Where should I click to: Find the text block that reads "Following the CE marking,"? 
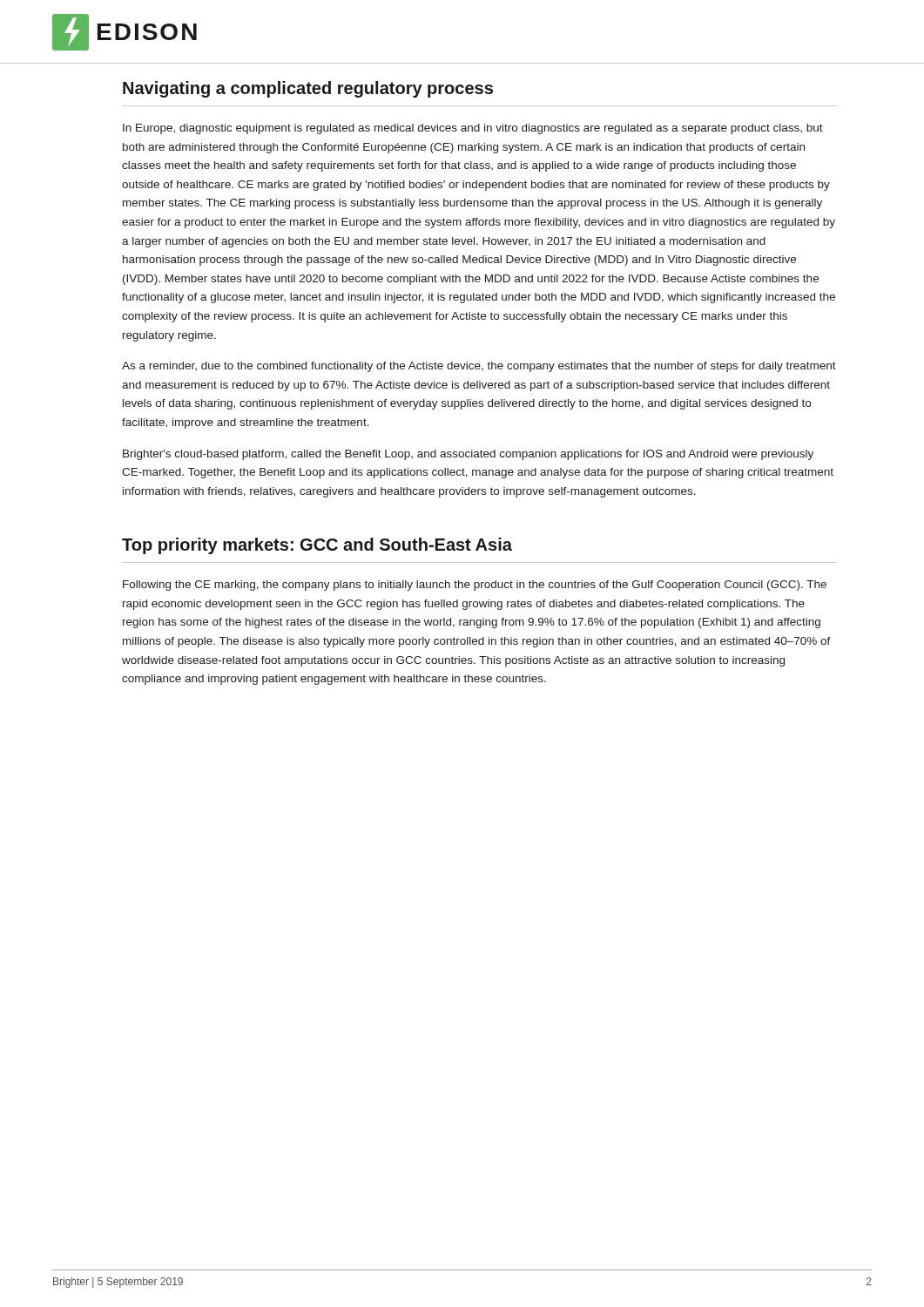(476, 632)
